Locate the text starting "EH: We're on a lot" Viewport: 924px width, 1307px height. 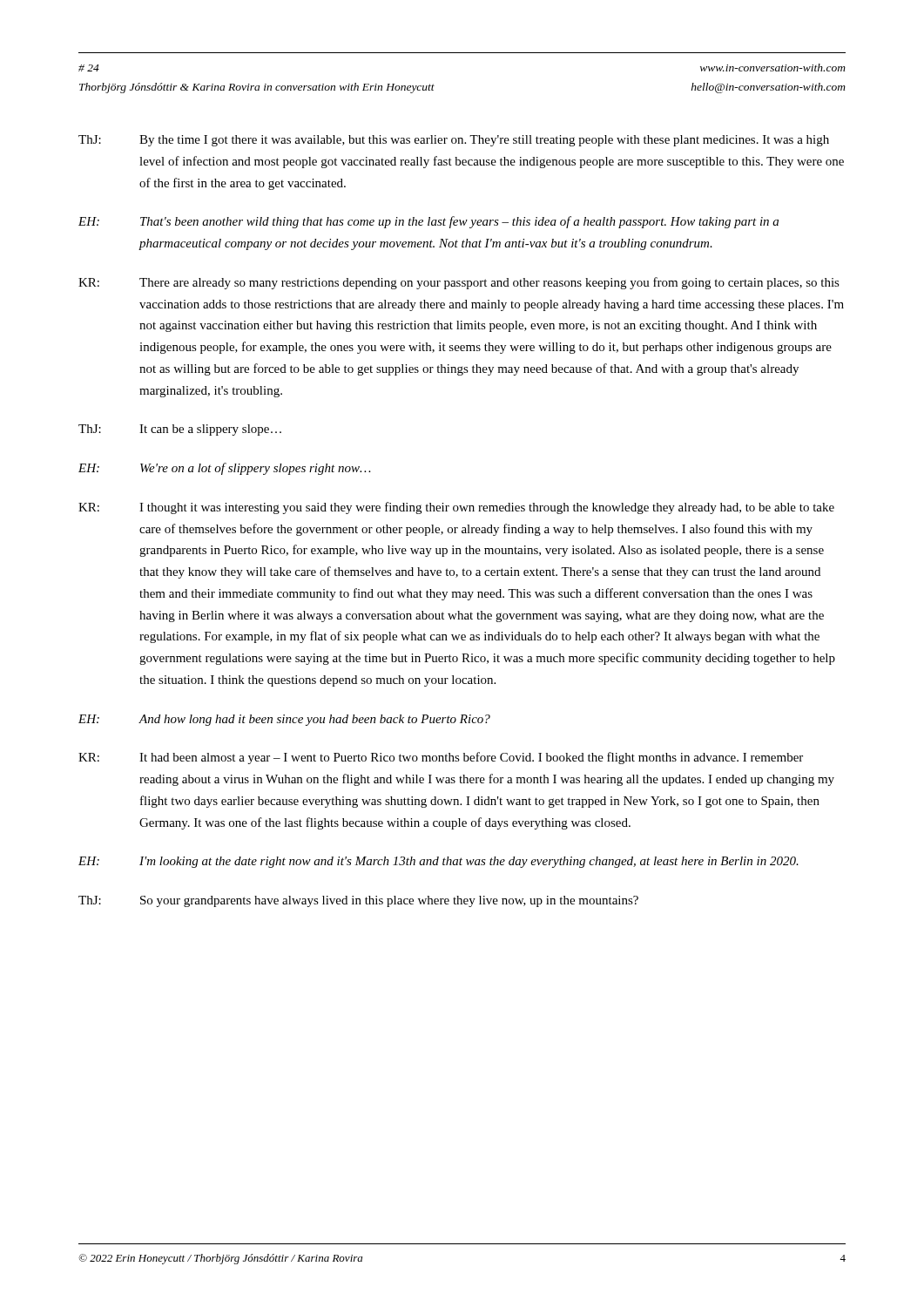pyautogui.click(x=225, y=469)
